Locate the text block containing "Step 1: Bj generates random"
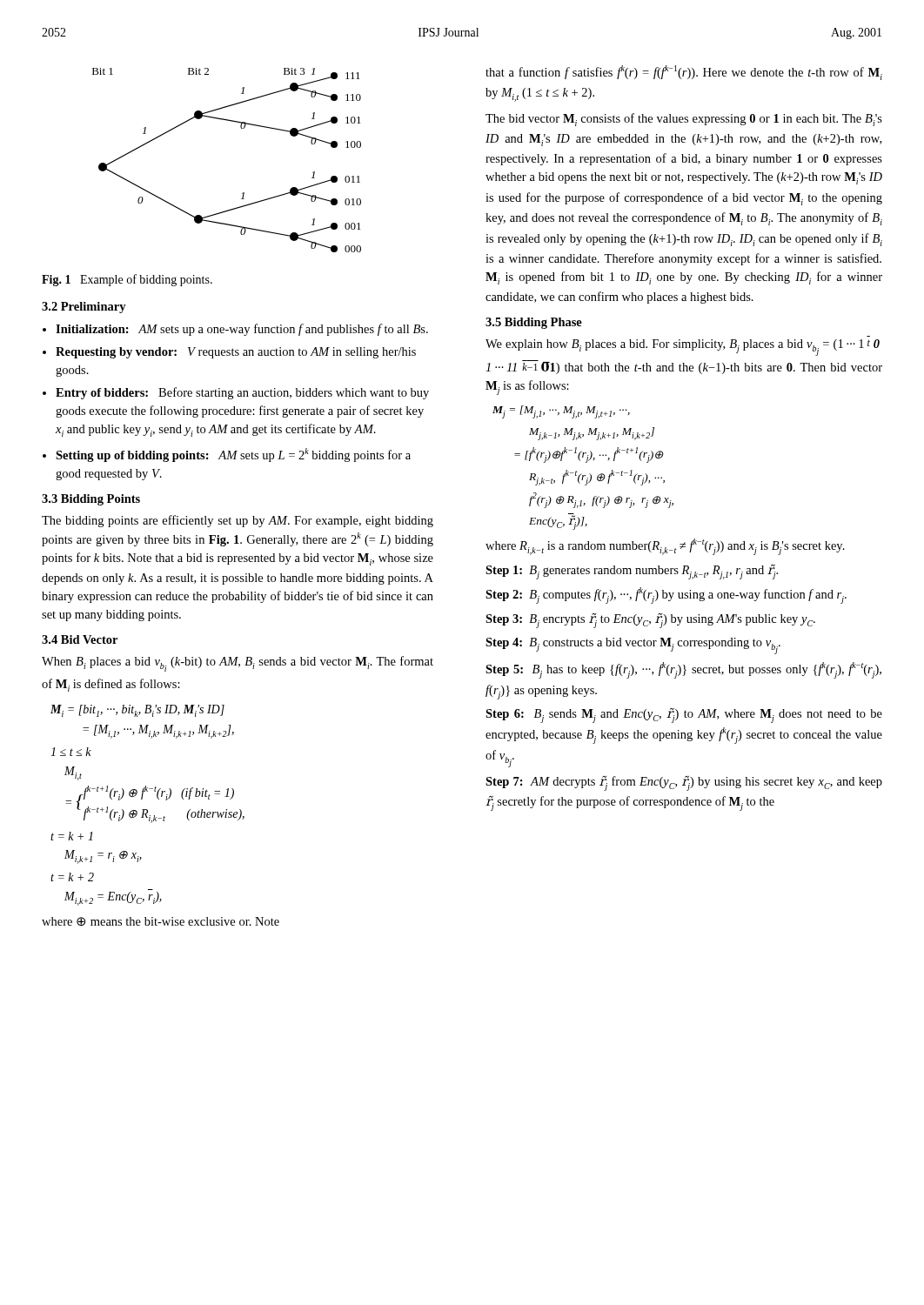924x1305 pixels. [x=632, y=571]
